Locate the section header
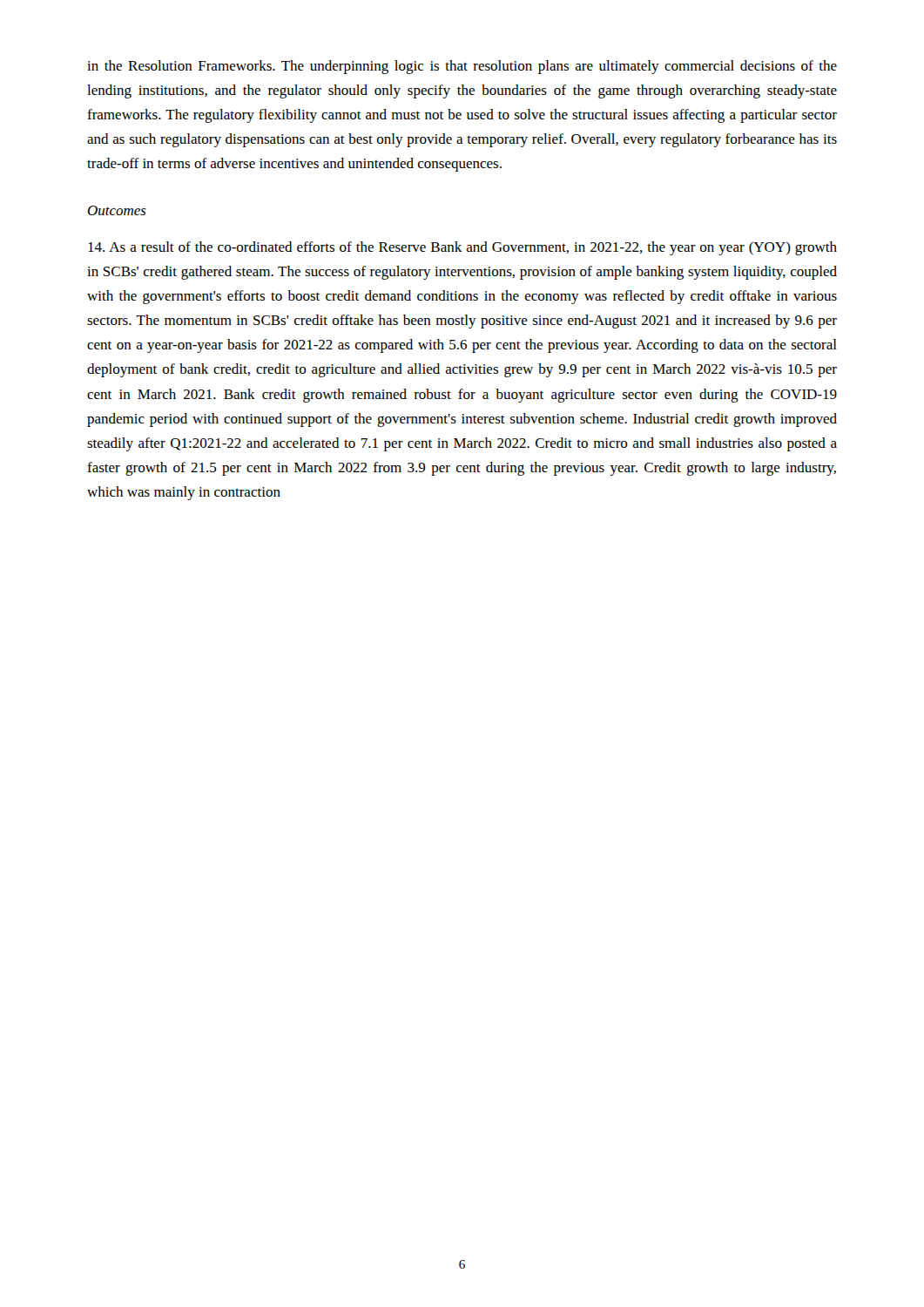 tap(117, 211)
